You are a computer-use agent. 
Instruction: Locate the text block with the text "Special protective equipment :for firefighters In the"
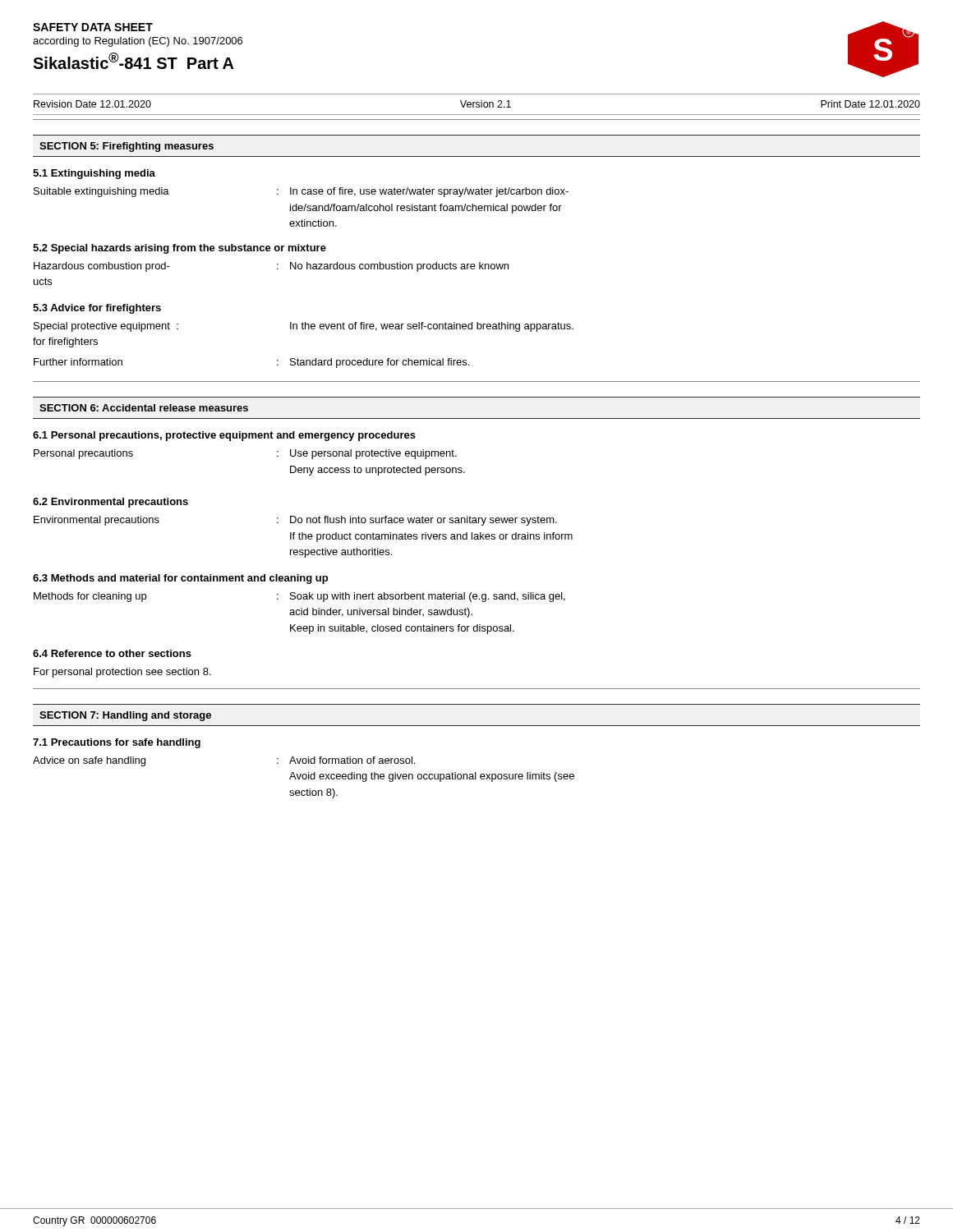click(x=476, y=334)
